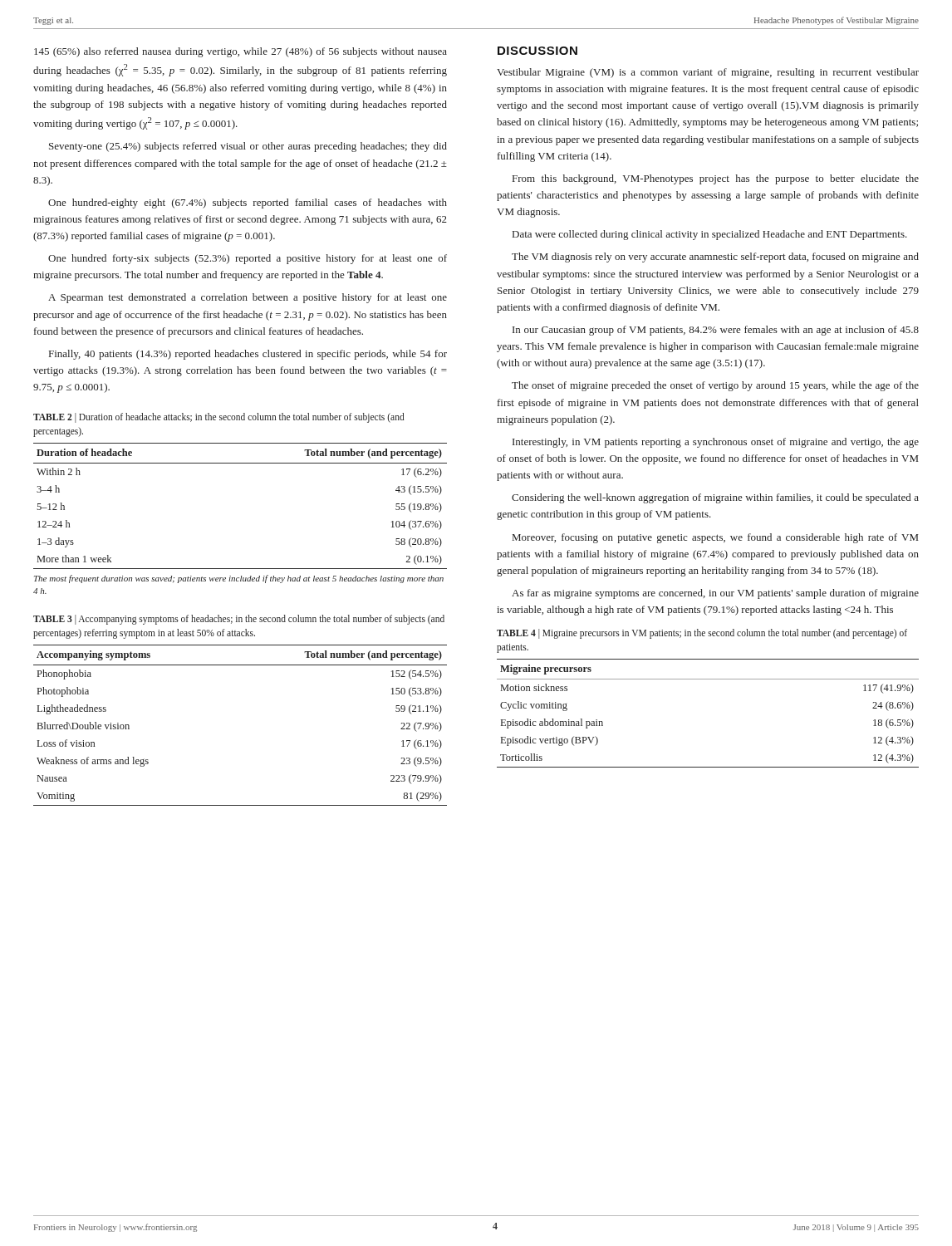This screenshot has height=1246, width=952.
Task: Locate the footnote with the text "The most frequent duration was"
Action: (x=239, y=584)
